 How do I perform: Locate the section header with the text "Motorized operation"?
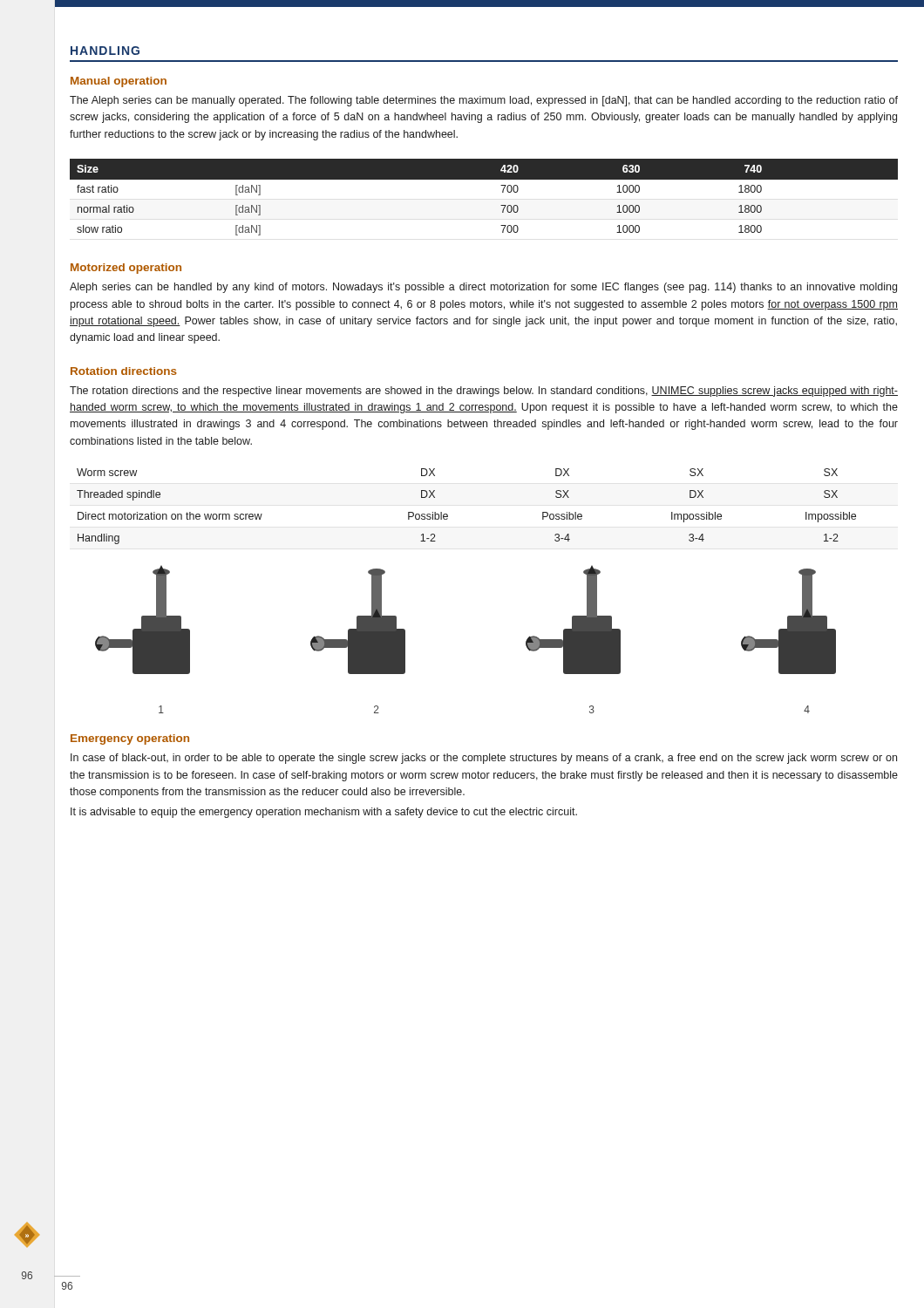126,269
